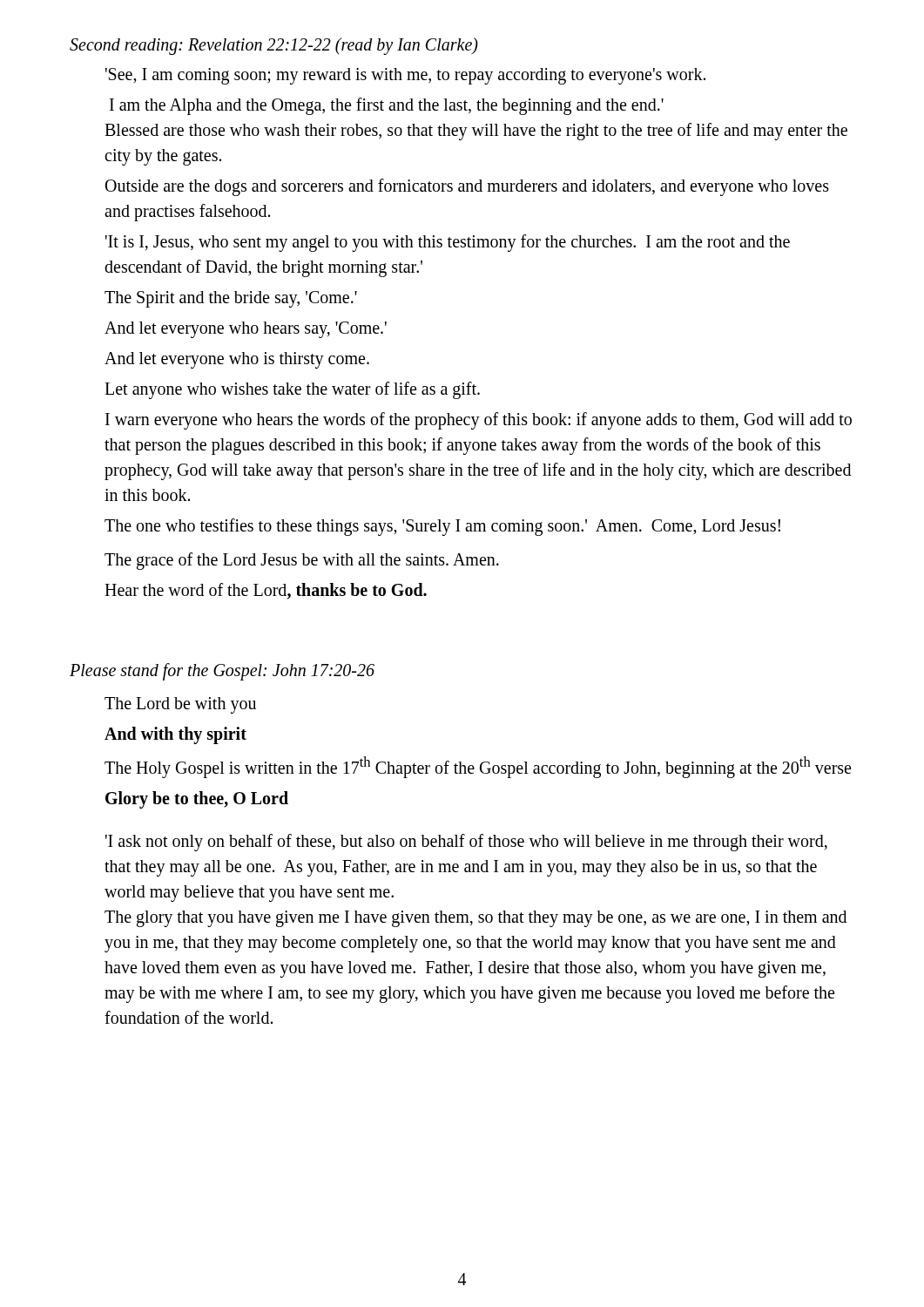Select the passage starting "The Lord be with you"
The image size is (924, 1307).
(479, 751)
